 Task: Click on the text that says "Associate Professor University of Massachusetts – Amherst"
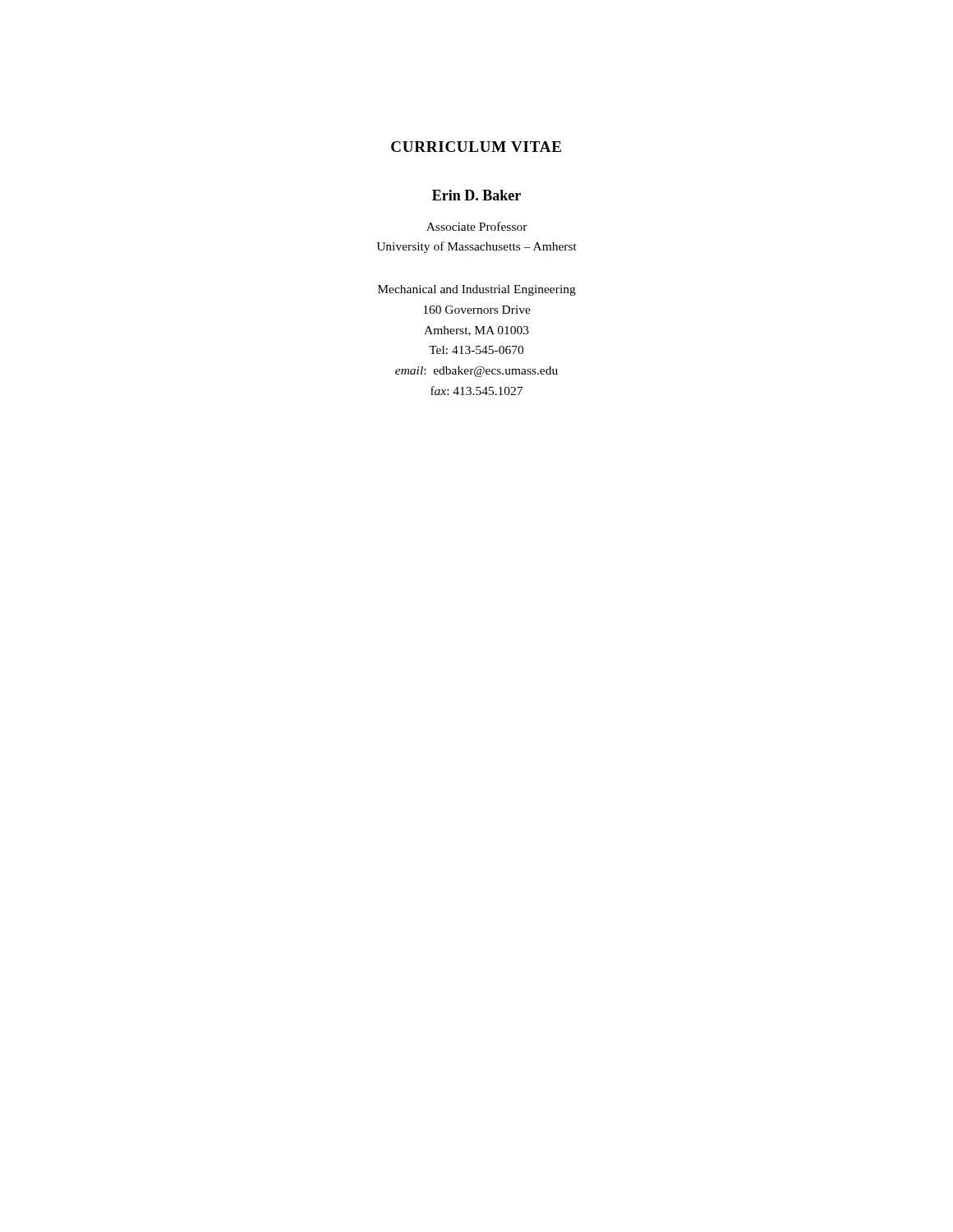(x=476, y=236)
